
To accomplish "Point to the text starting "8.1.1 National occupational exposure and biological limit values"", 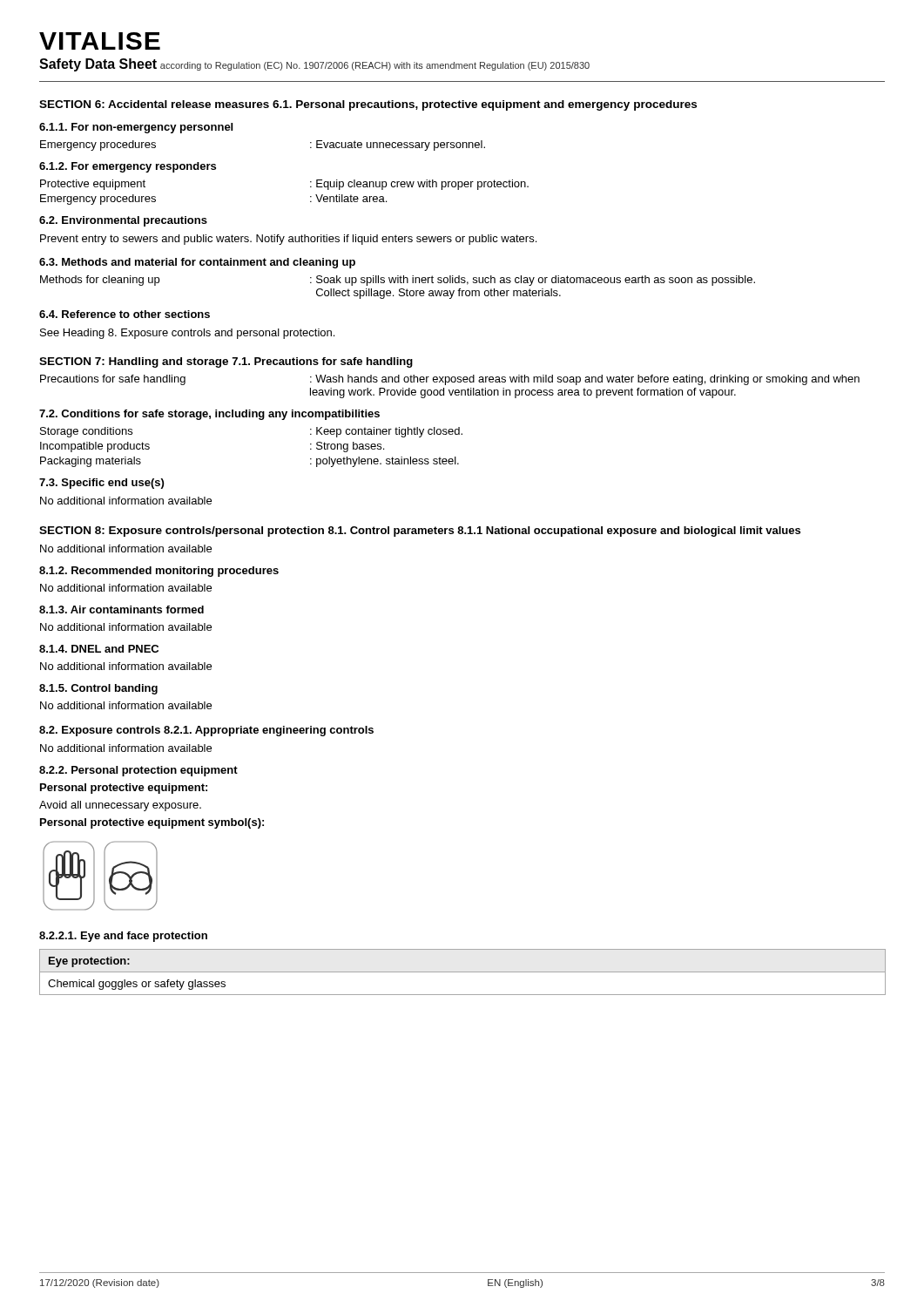I will pos(629,530).
